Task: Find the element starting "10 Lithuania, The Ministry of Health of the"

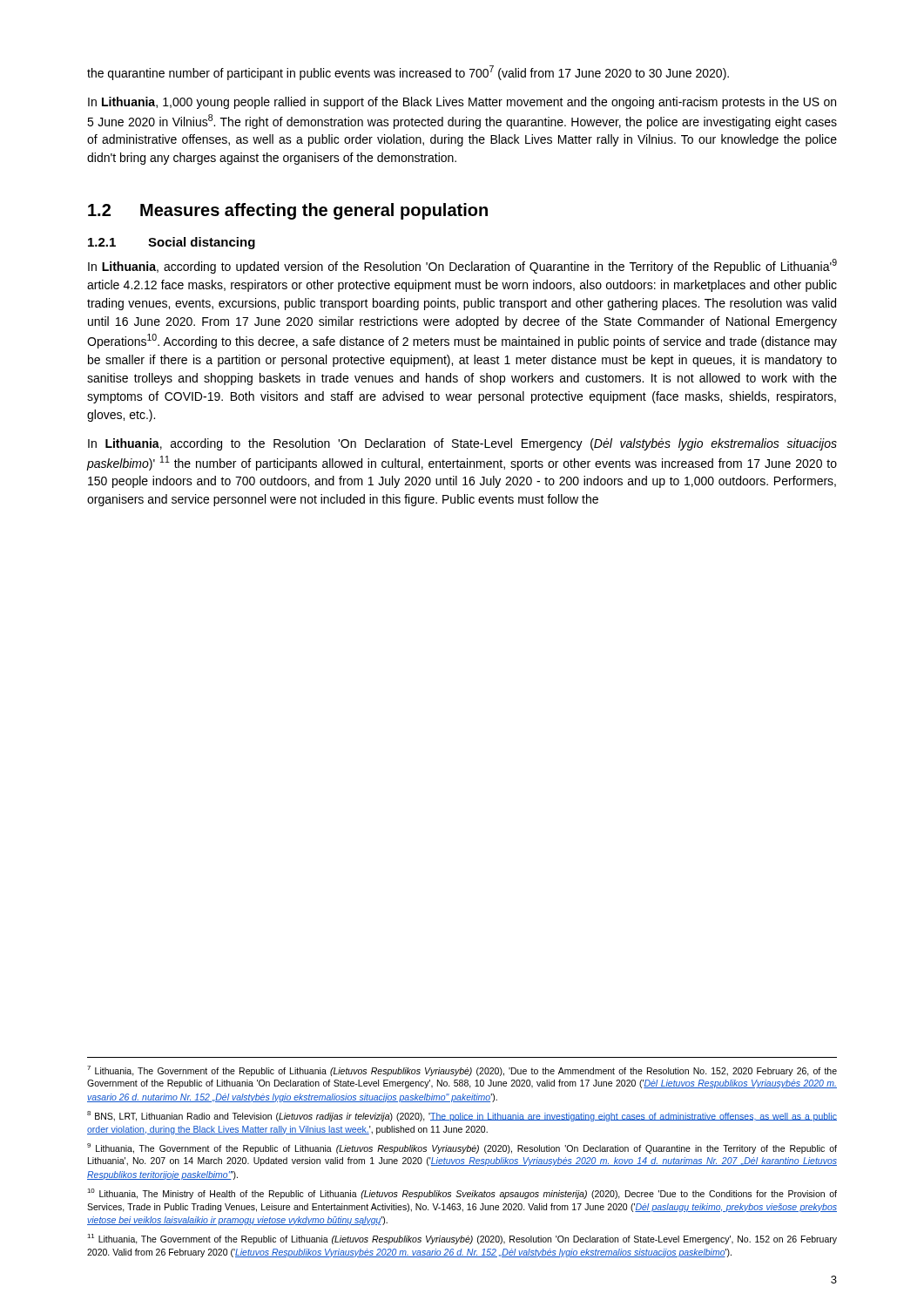Action: 462,1206
